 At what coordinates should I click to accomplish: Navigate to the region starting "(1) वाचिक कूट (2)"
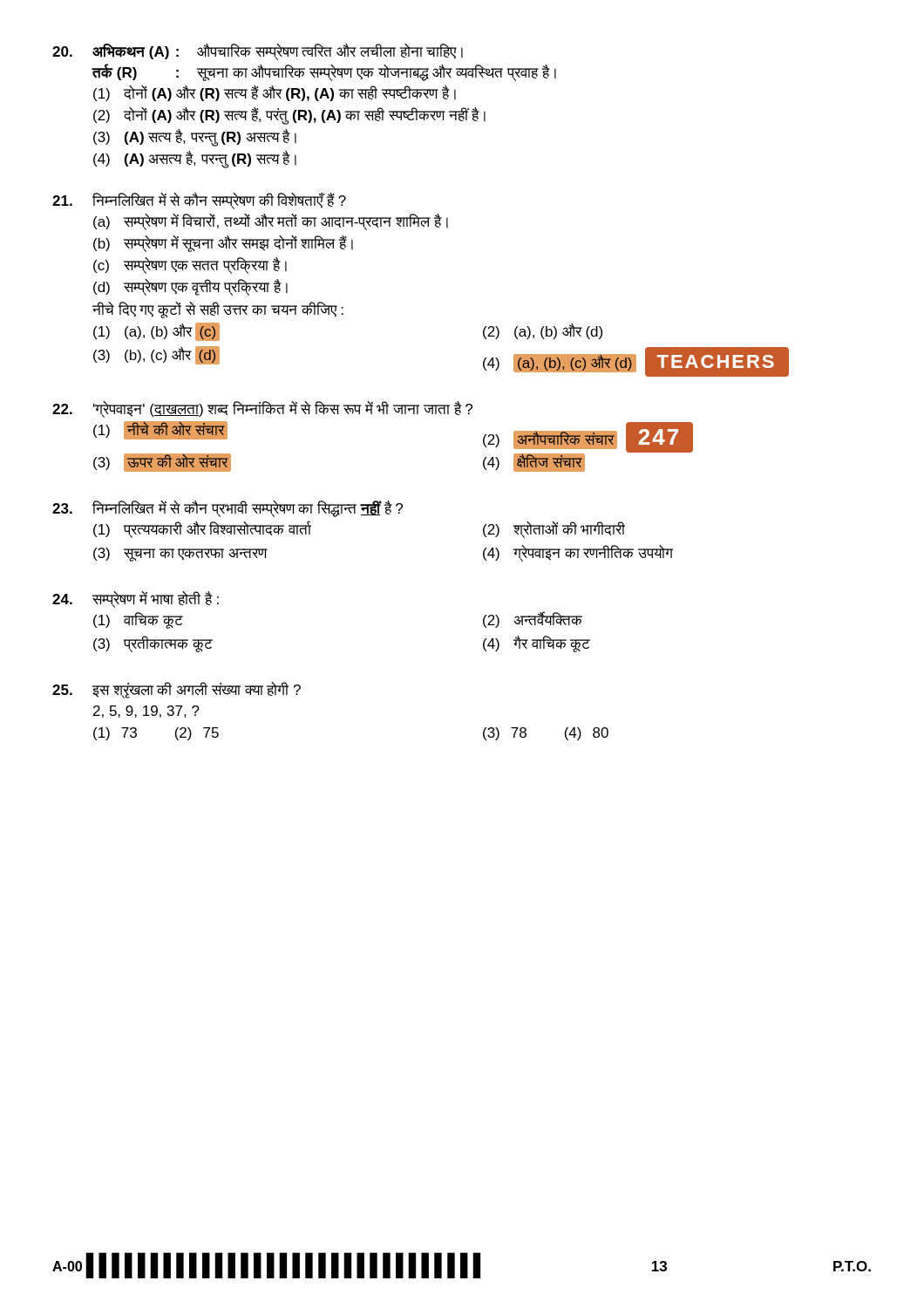pos(482,623)
